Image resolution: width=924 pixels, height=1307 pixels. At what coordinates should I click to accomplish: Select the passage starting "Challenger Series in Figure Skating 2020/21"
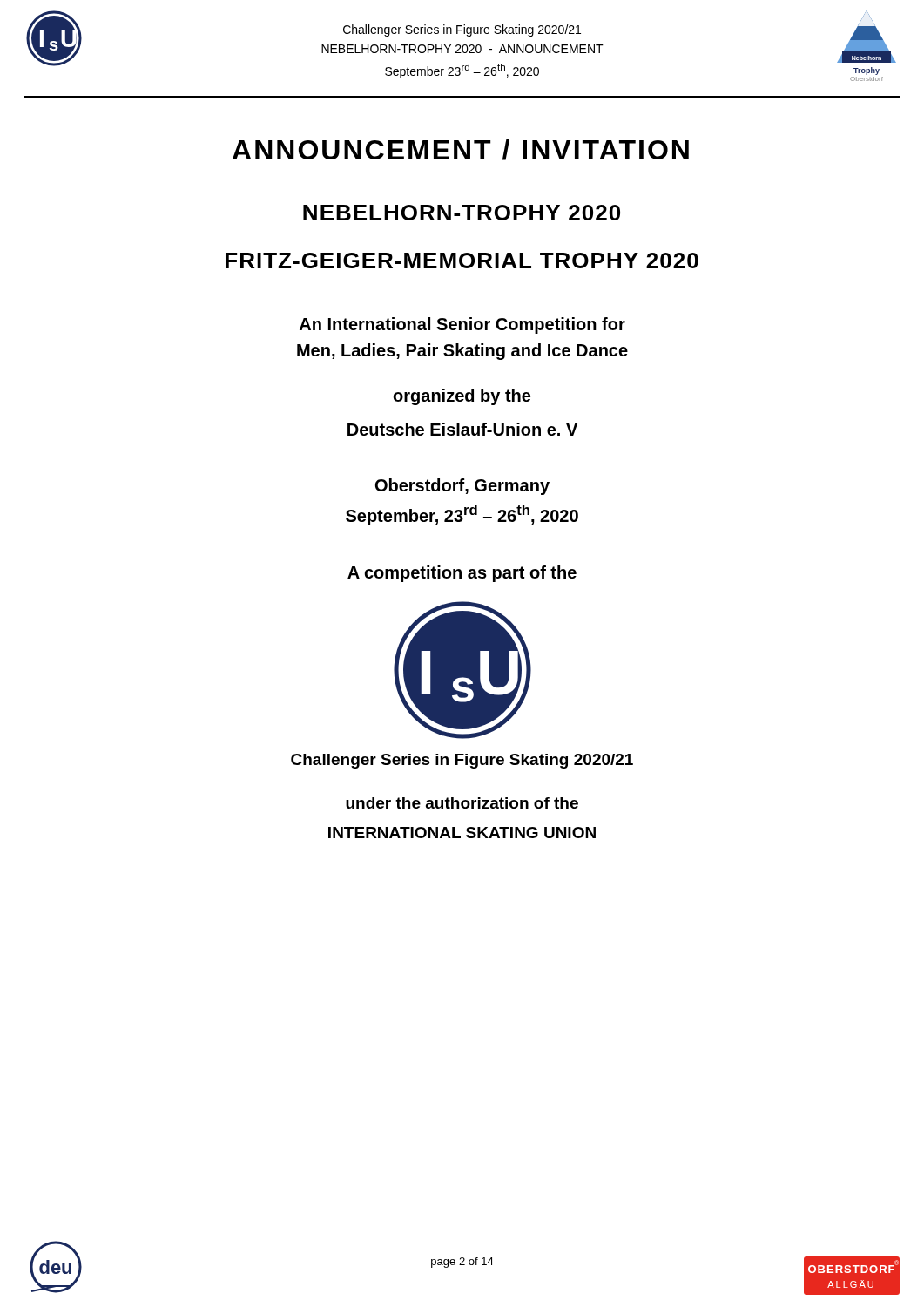pos(462,759)
